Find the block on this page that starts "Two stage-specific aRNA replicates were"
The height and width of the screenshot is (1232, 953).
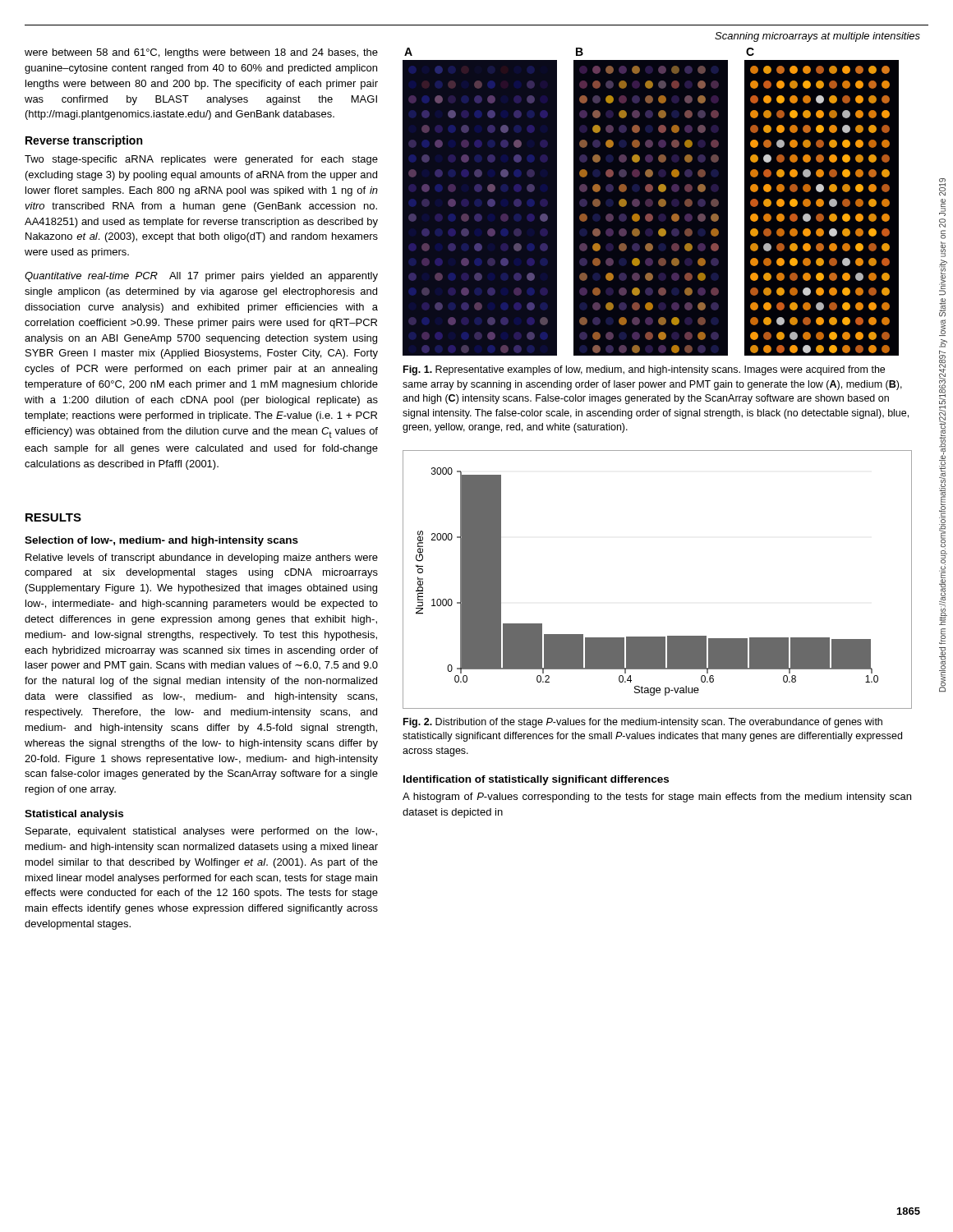[x=201, y=205]
